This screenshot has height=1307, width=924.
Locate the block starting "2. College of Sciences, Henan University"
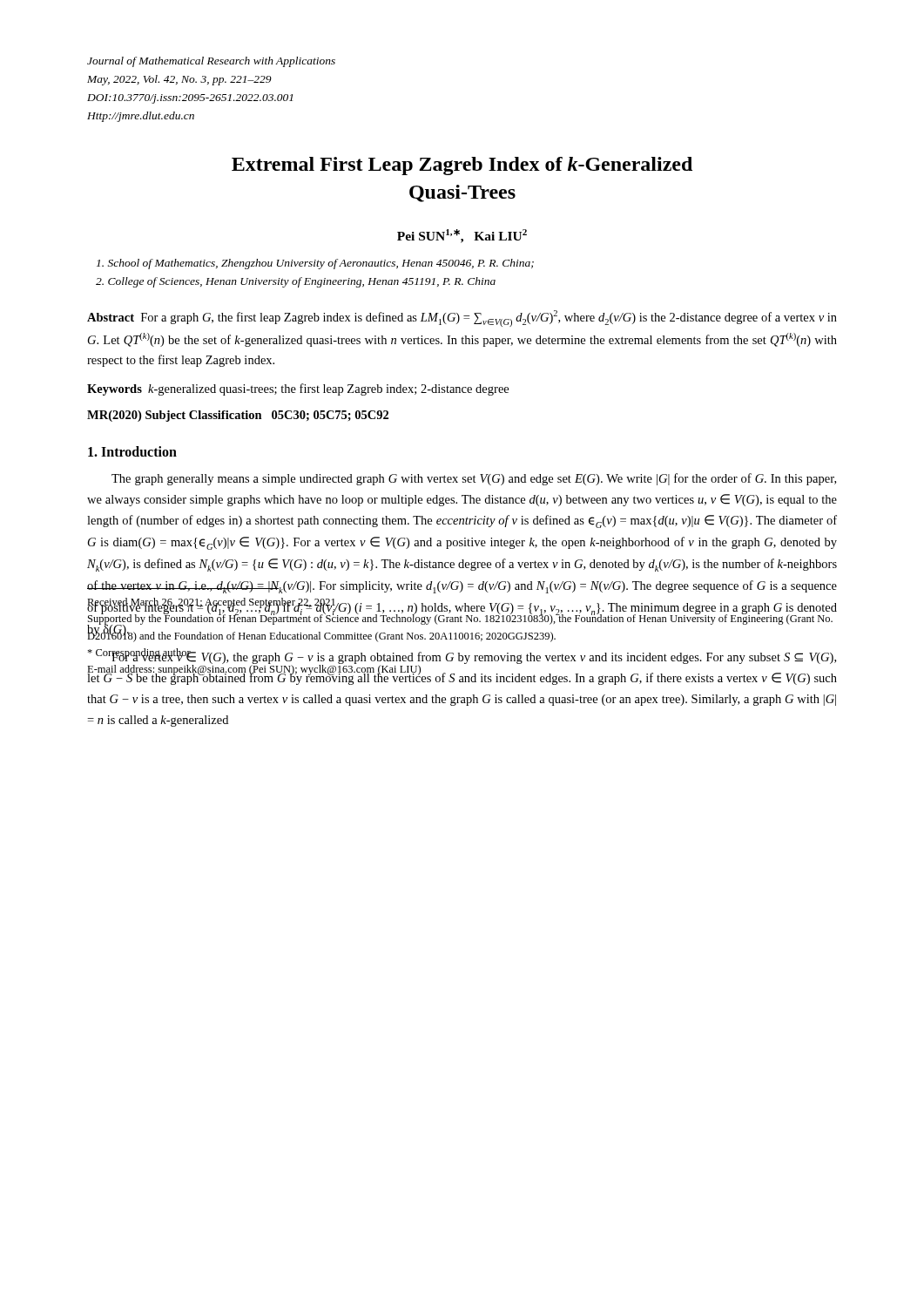[x=296, y=281]
